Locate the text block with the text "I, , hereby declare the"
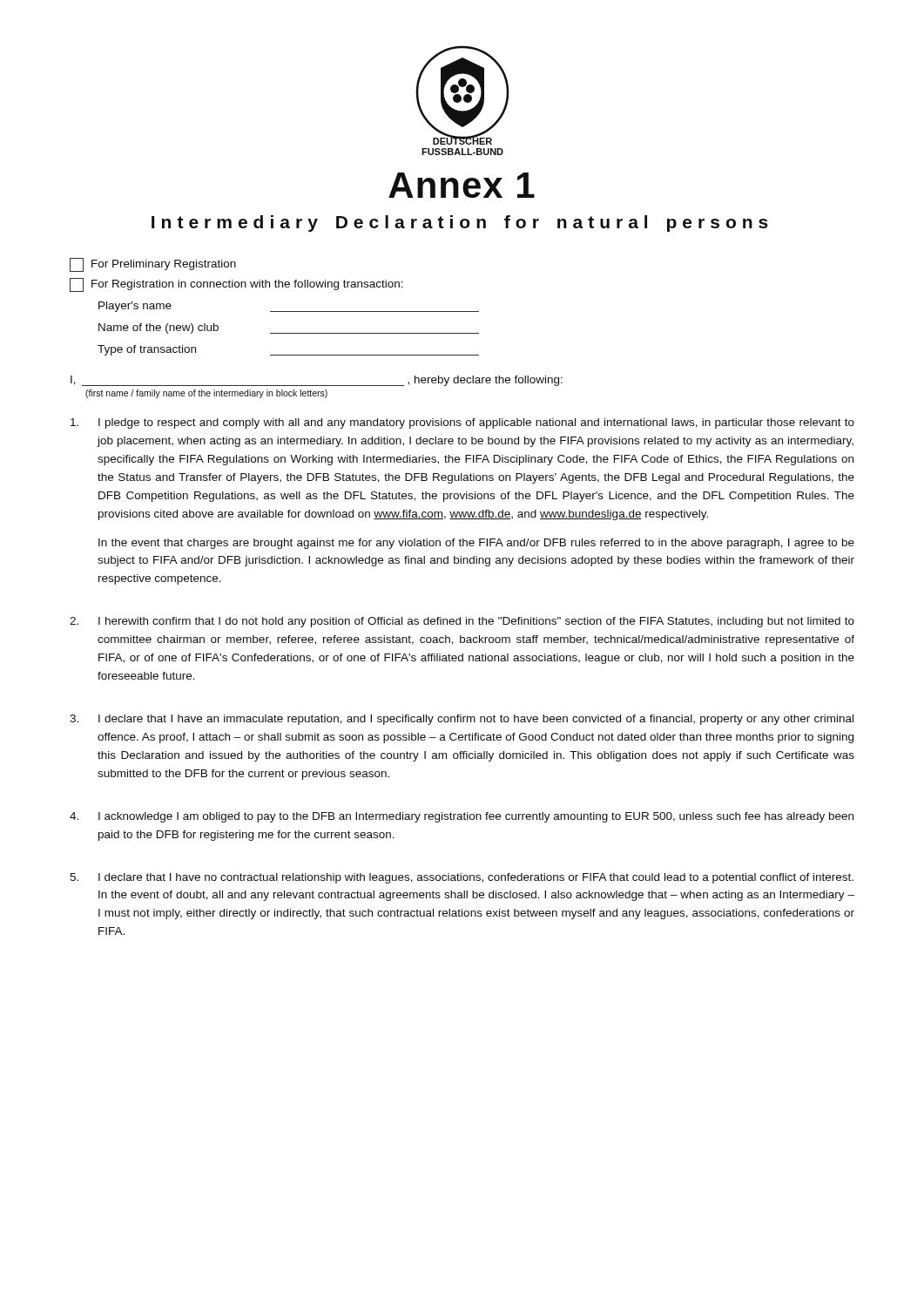 coord(317,379)
